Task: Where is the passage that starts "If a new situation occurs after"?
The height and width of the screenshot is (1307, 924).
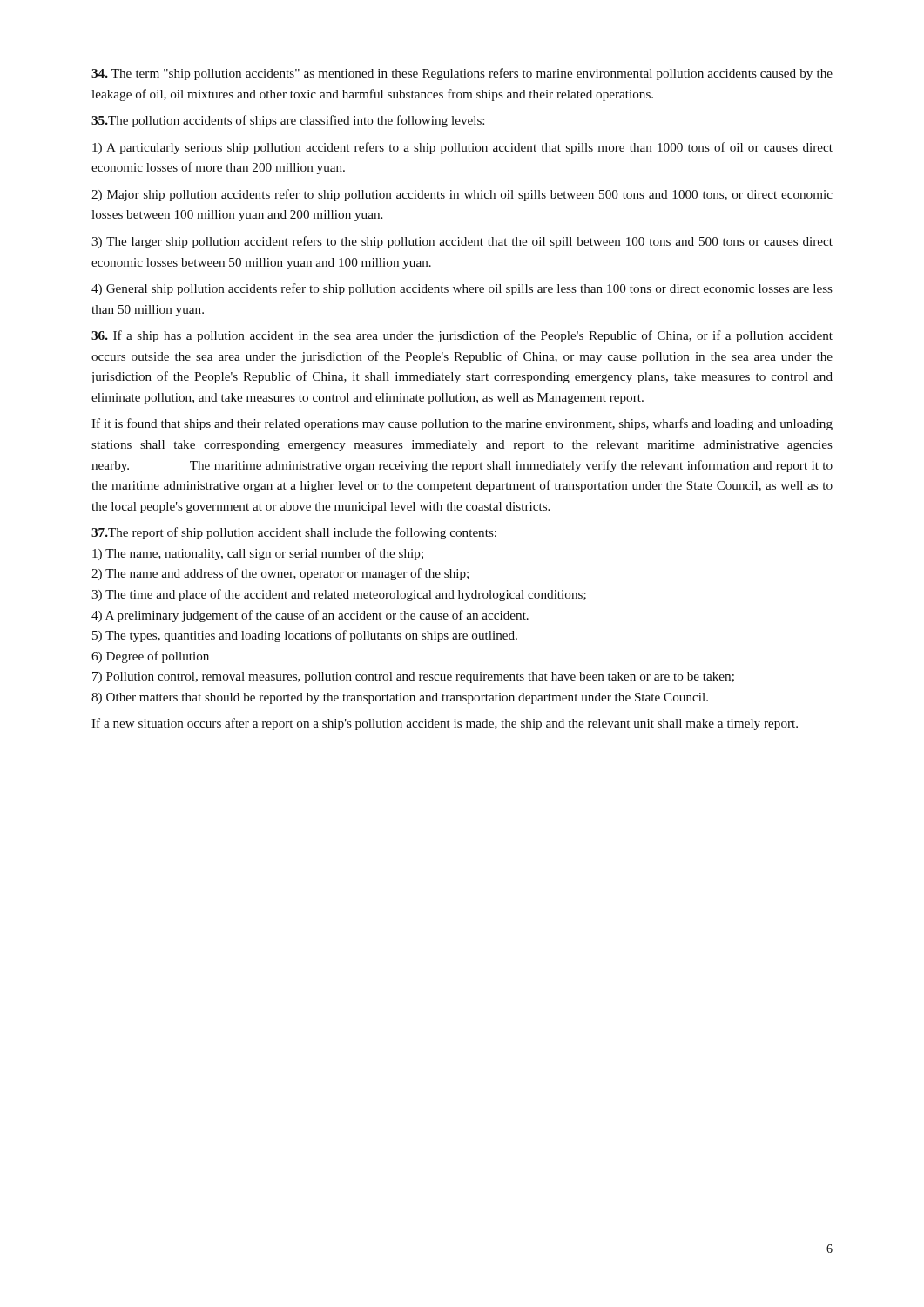Action: pos(462,723)
